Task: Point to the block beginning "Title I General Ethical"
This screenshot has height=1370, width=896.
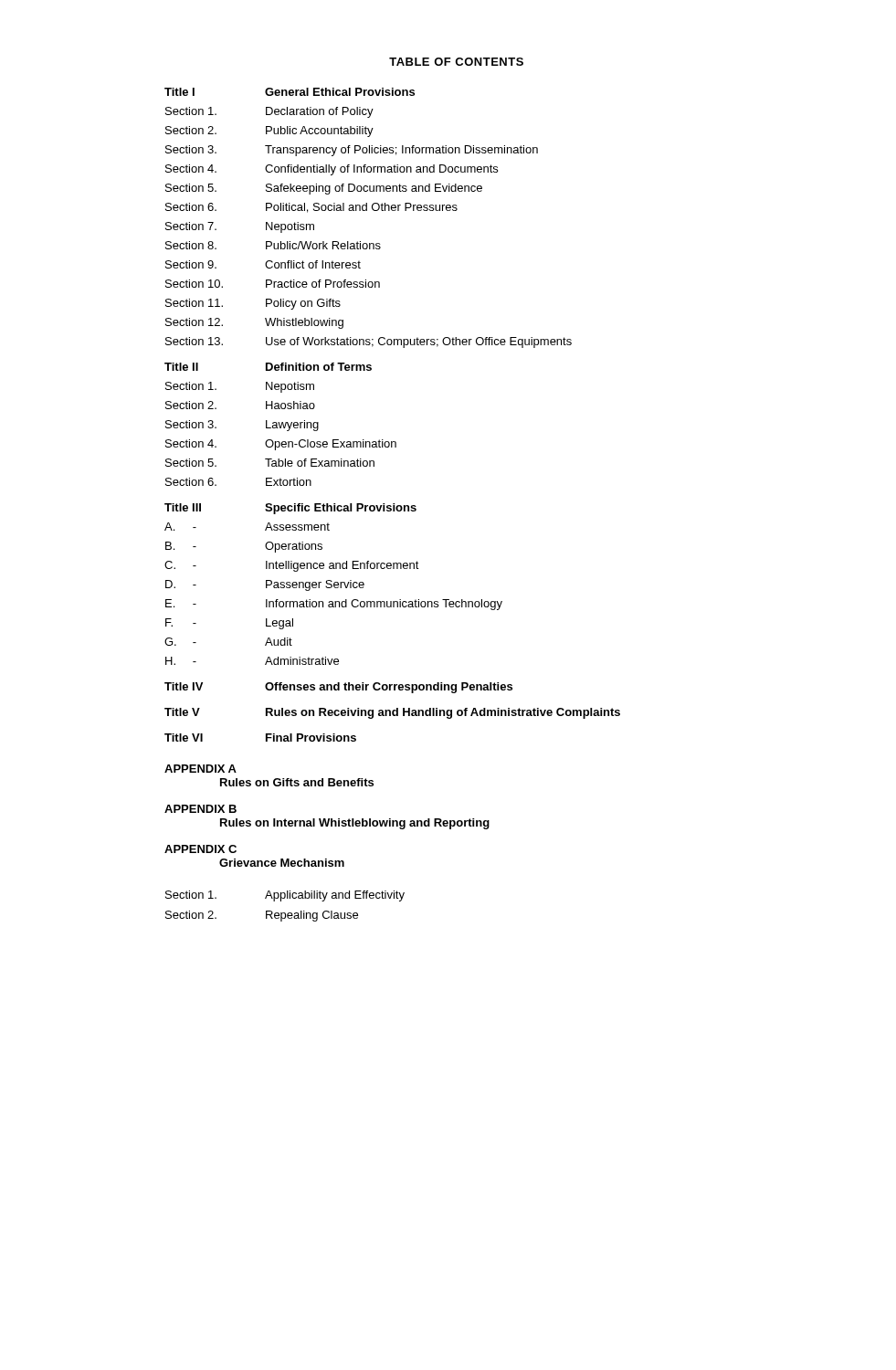Action: 290,92
